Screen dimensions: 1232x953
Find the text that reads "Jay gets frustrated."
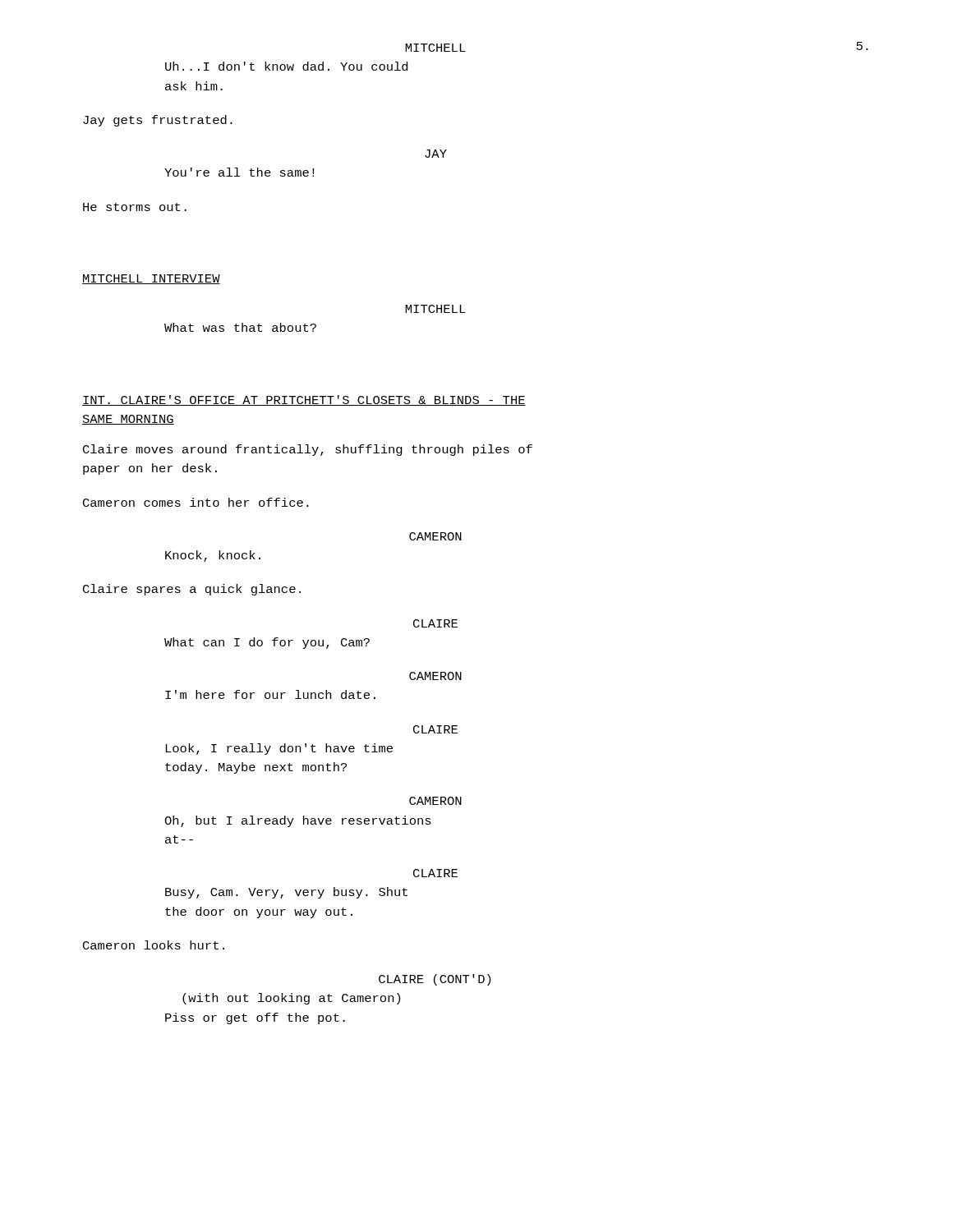click(x=159, y=120)
